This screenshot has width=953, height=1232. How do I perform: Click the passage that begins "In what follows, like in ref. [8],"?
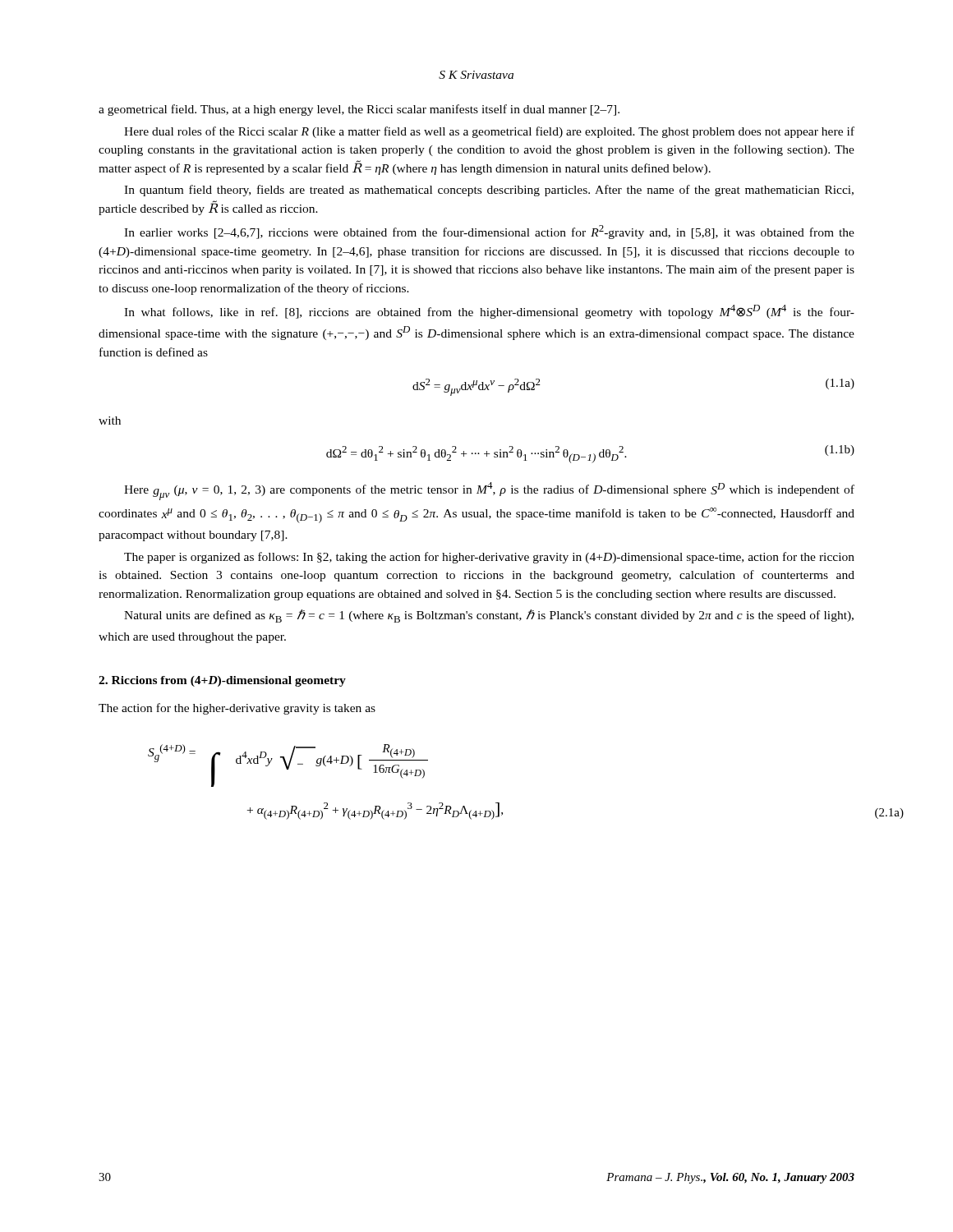point(476,331)
